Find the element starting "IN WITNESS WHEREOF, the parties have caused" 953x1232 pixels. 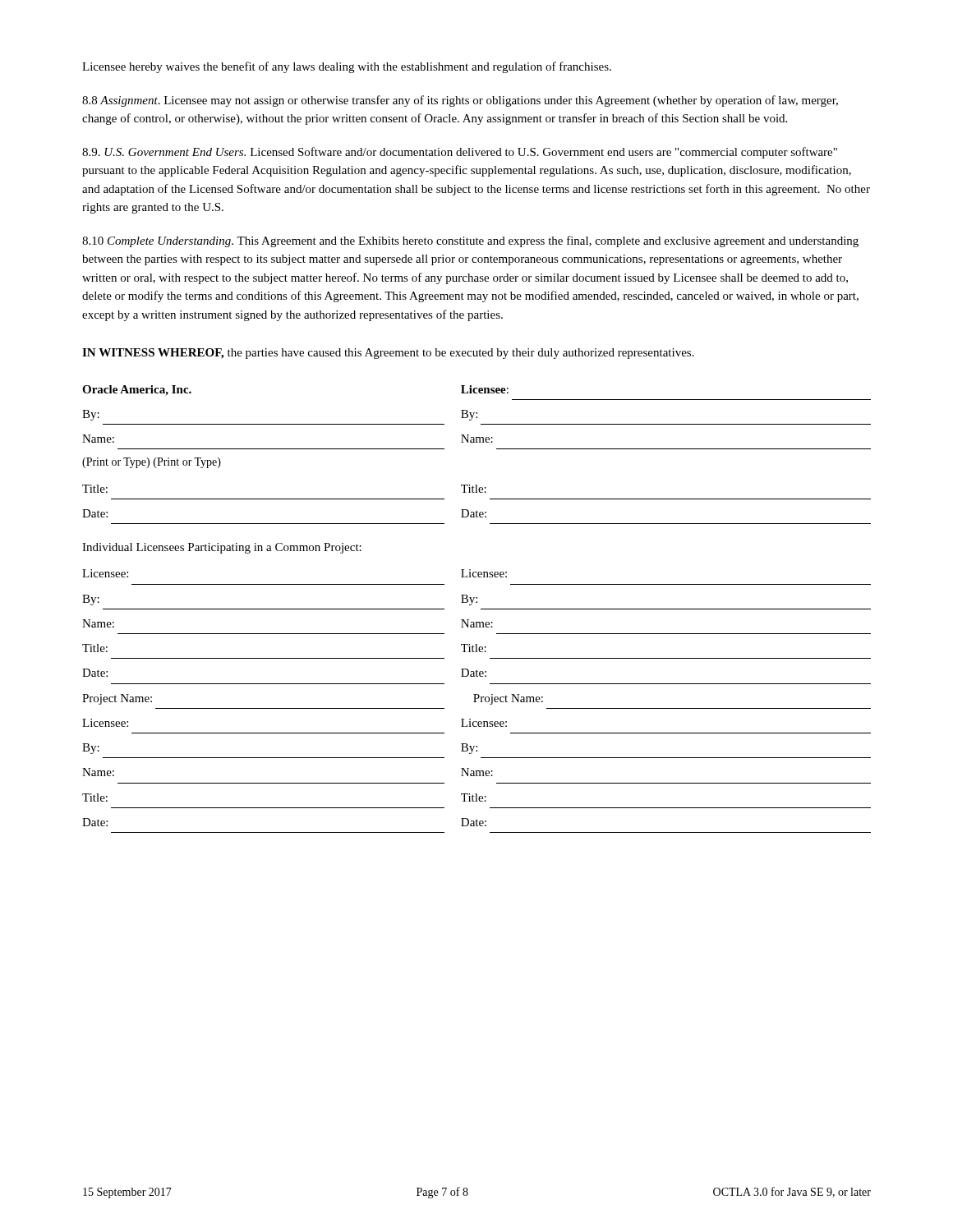click(388, 352)
